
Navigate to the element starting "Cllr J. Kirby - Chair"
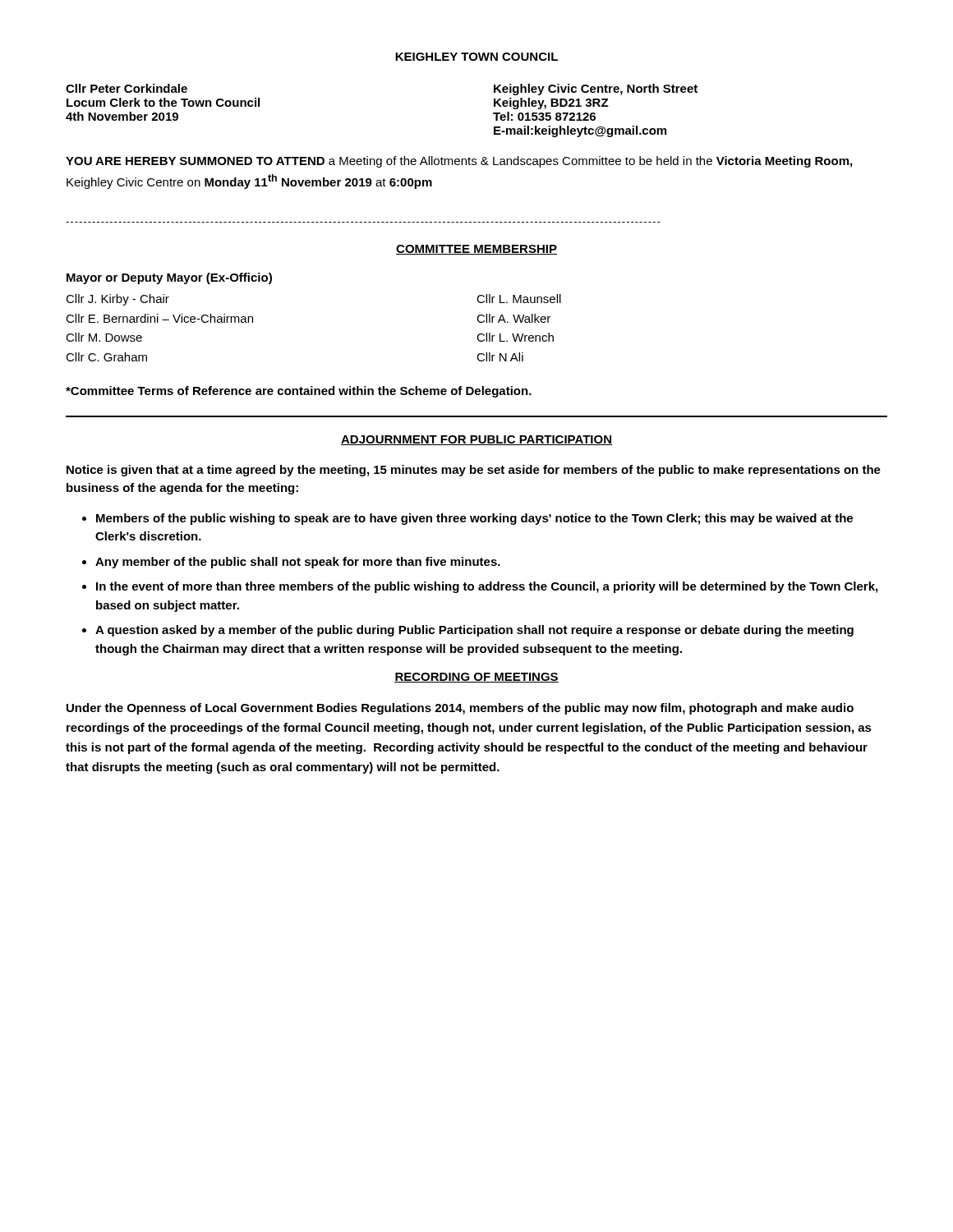[117, 300]
